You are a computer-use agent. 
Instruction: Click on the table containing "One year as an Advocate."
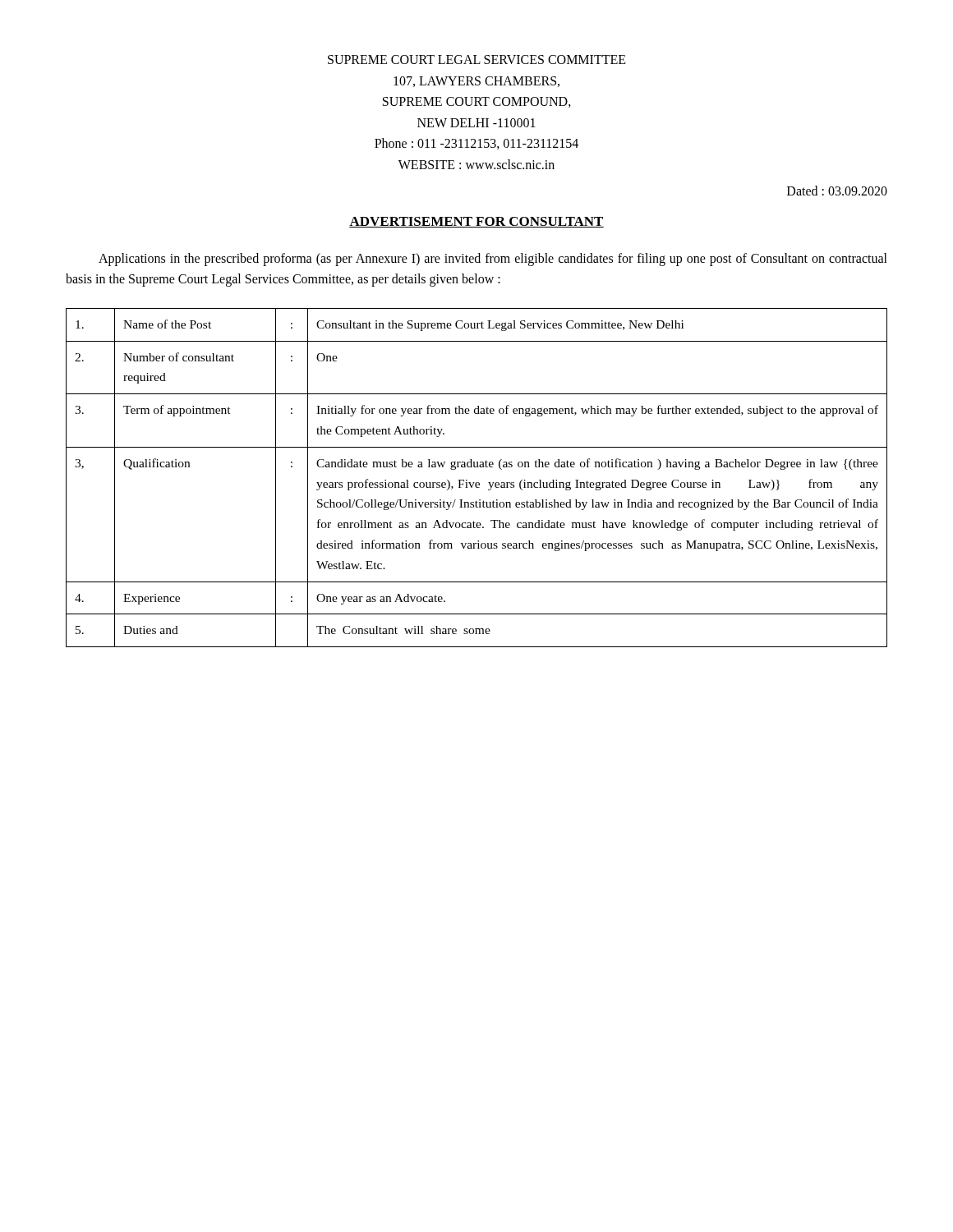point(476,478)
